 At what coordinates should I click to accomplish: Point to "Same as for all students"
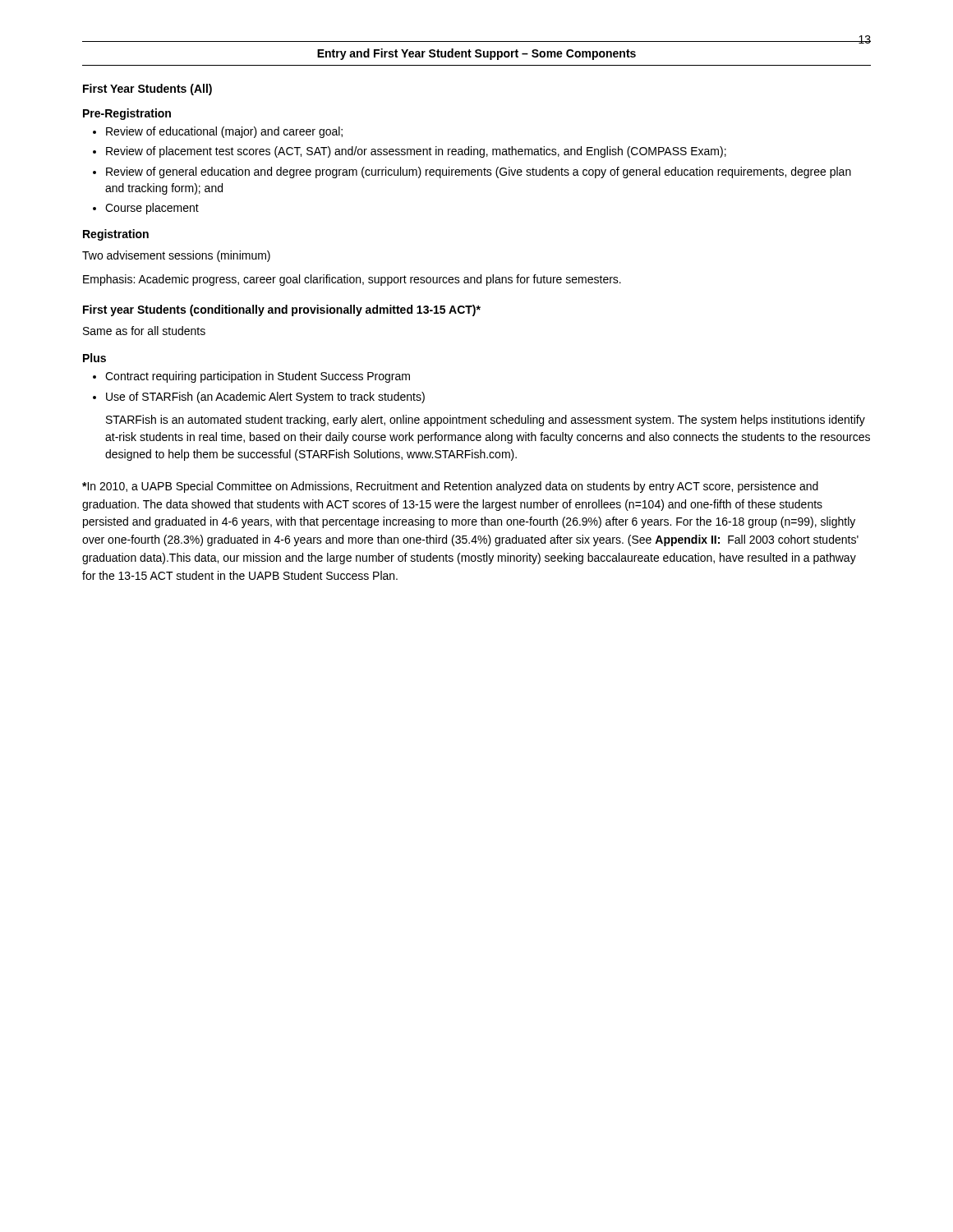click(x=144, y=331)
